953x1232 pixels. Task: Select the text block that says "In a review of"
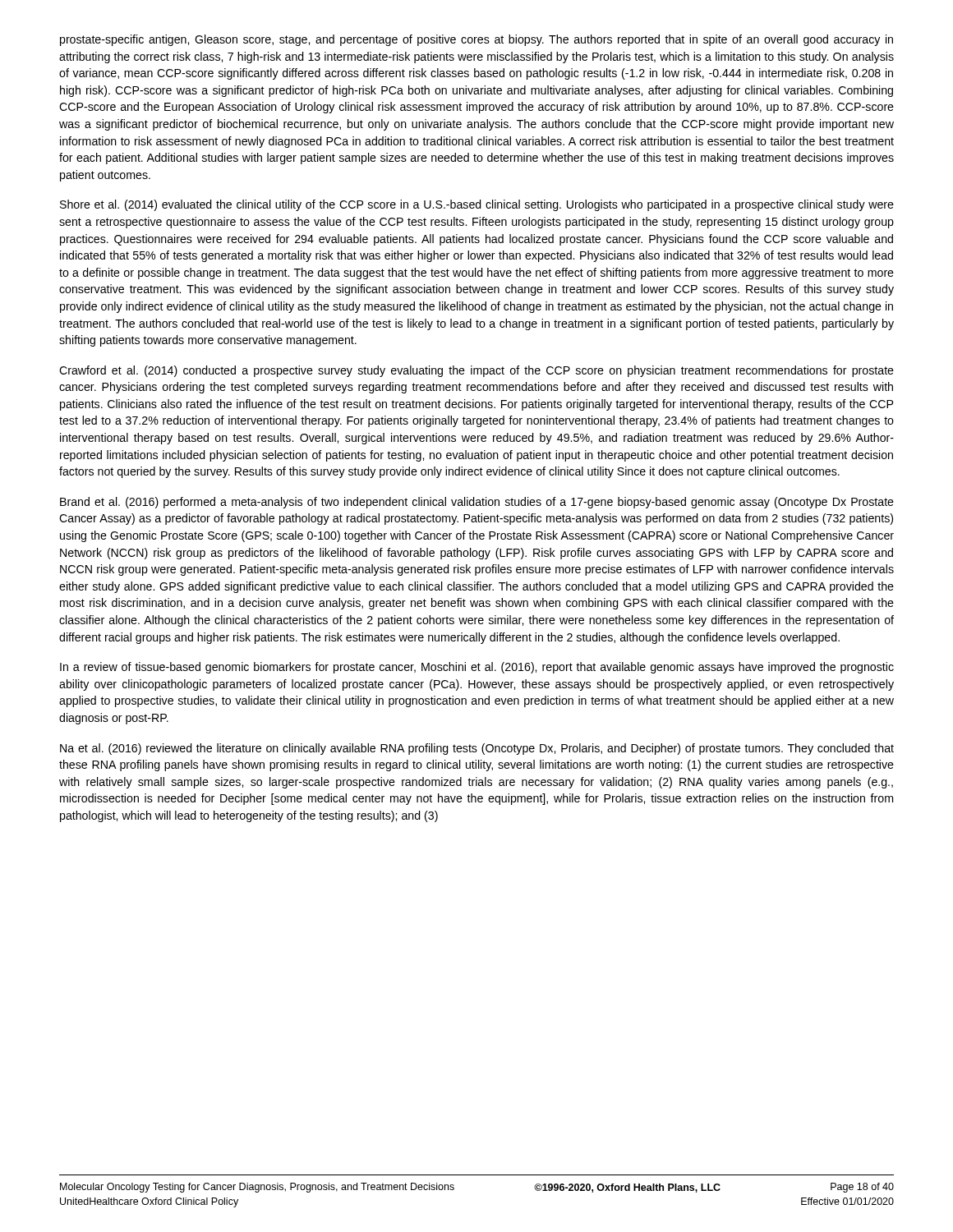tap(476, 692)
